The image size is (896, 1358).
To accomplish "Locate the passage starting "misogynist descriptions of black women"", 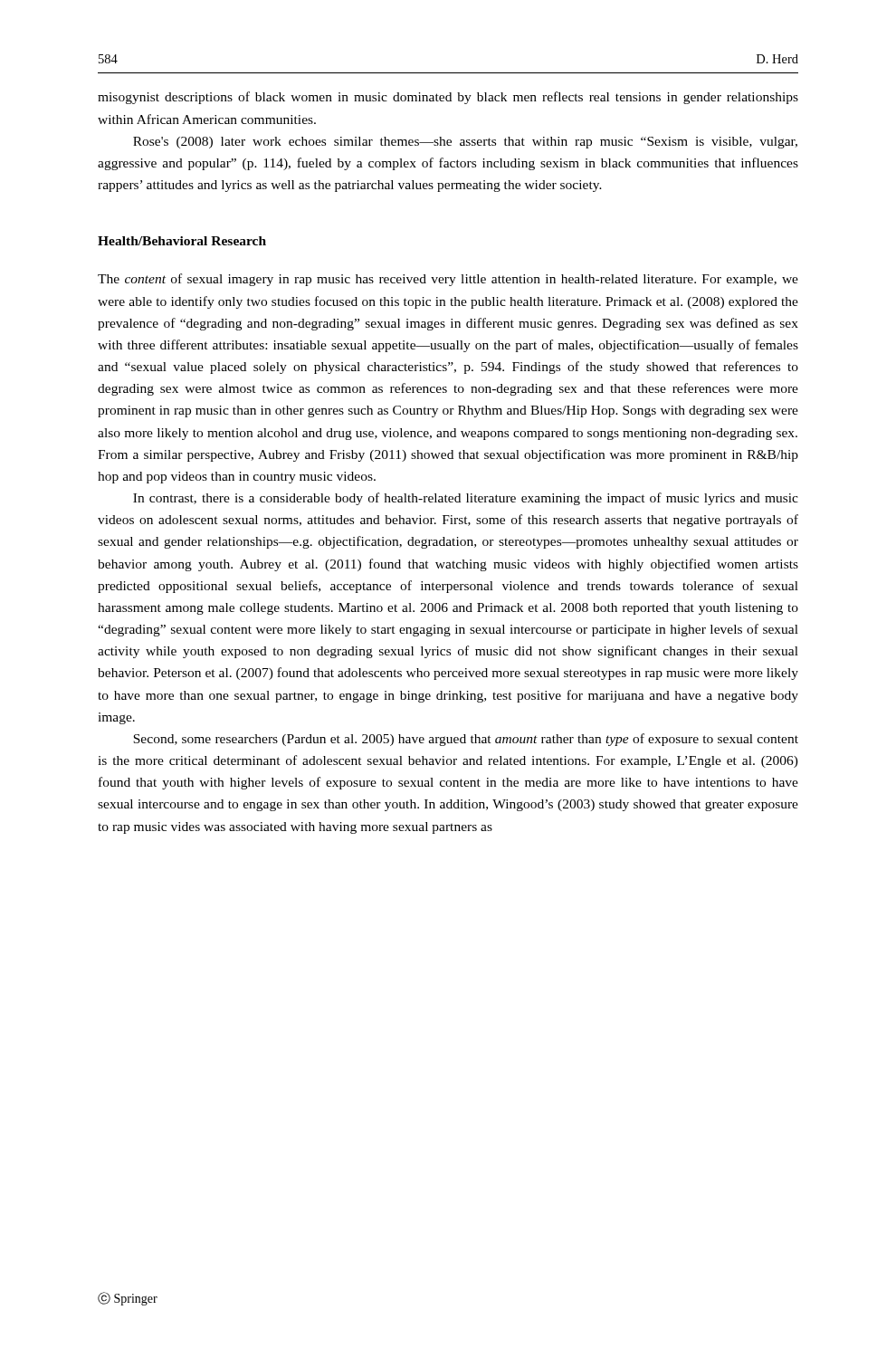I will pos(448,141).
